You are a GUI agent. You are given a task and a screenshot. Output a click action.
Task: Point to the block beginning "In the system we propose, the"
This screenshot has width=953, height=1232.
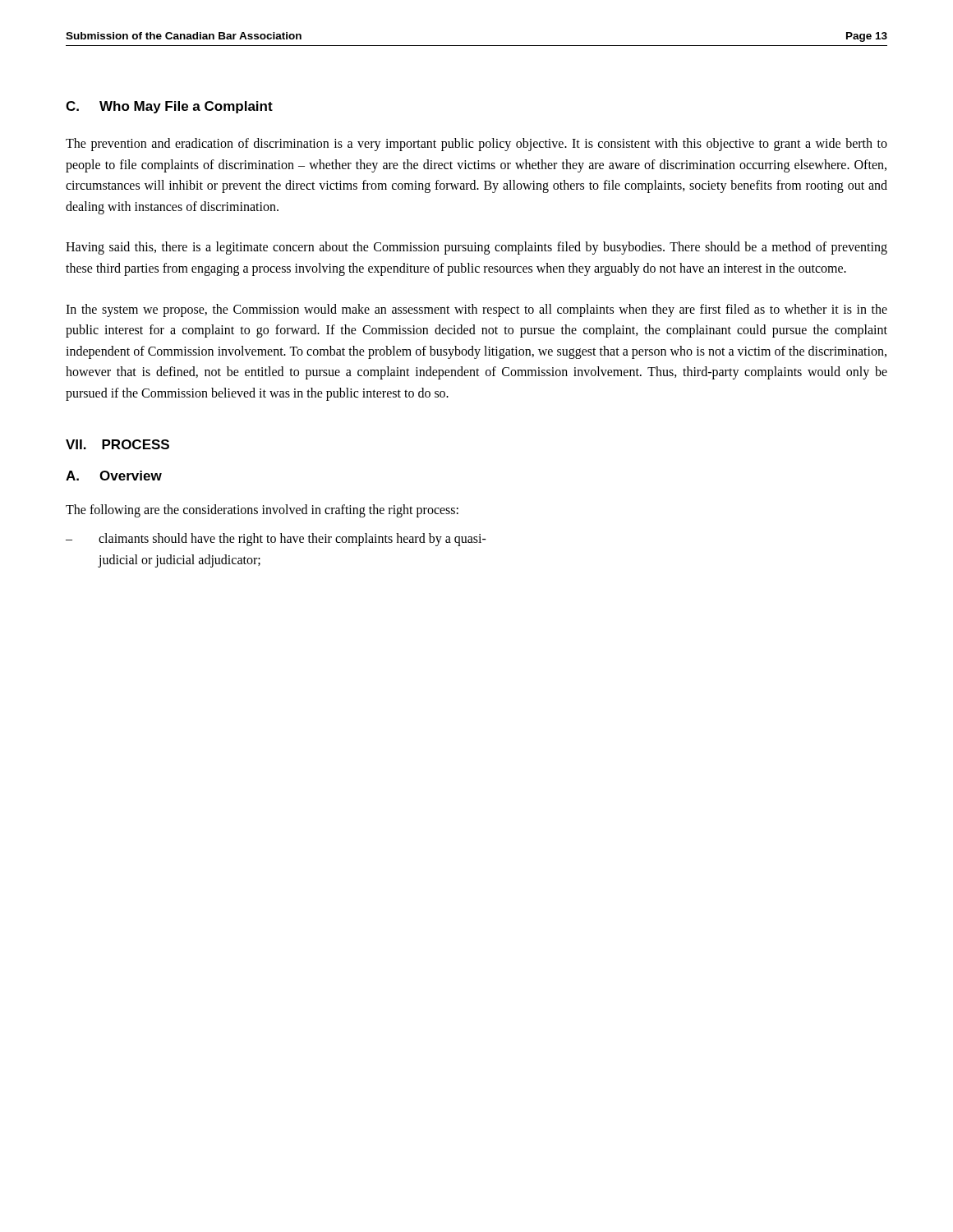[x=476, y=351]
